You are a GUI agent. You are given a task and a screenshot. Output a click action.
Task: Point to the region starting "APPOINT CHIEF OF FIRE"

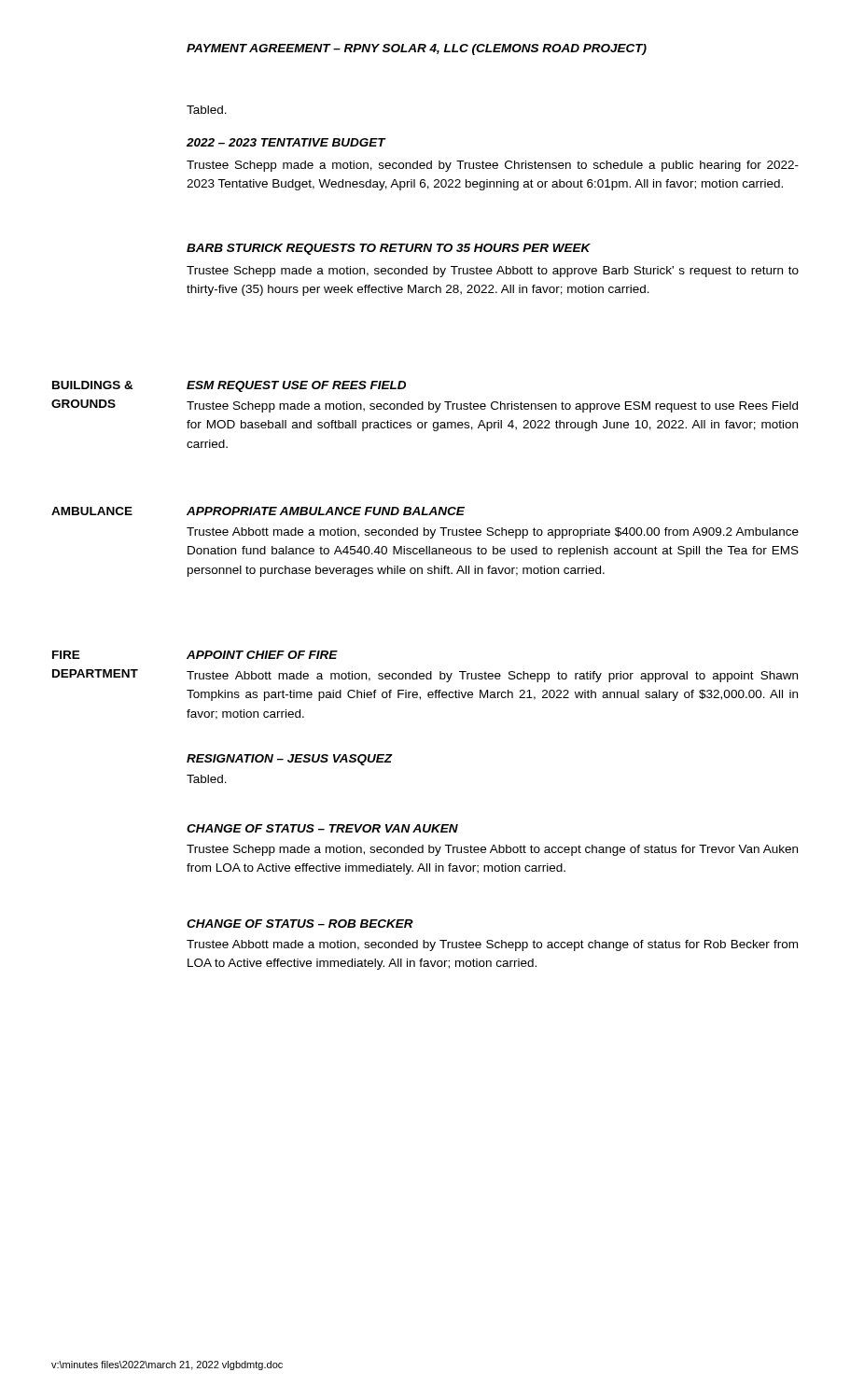click(262, 655)
